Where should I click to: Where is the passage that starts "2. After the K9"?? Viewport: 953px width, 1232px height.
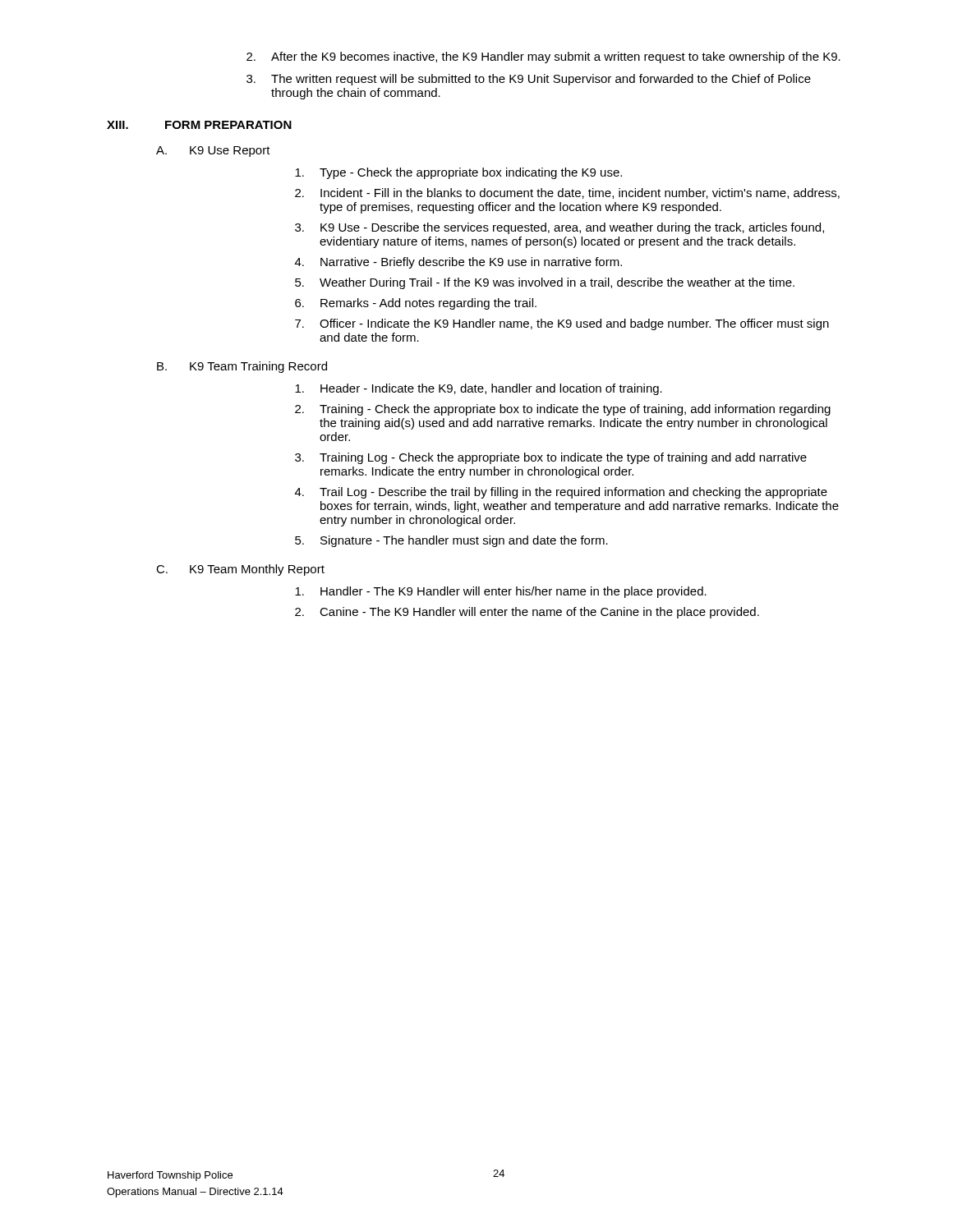[530, 56]
